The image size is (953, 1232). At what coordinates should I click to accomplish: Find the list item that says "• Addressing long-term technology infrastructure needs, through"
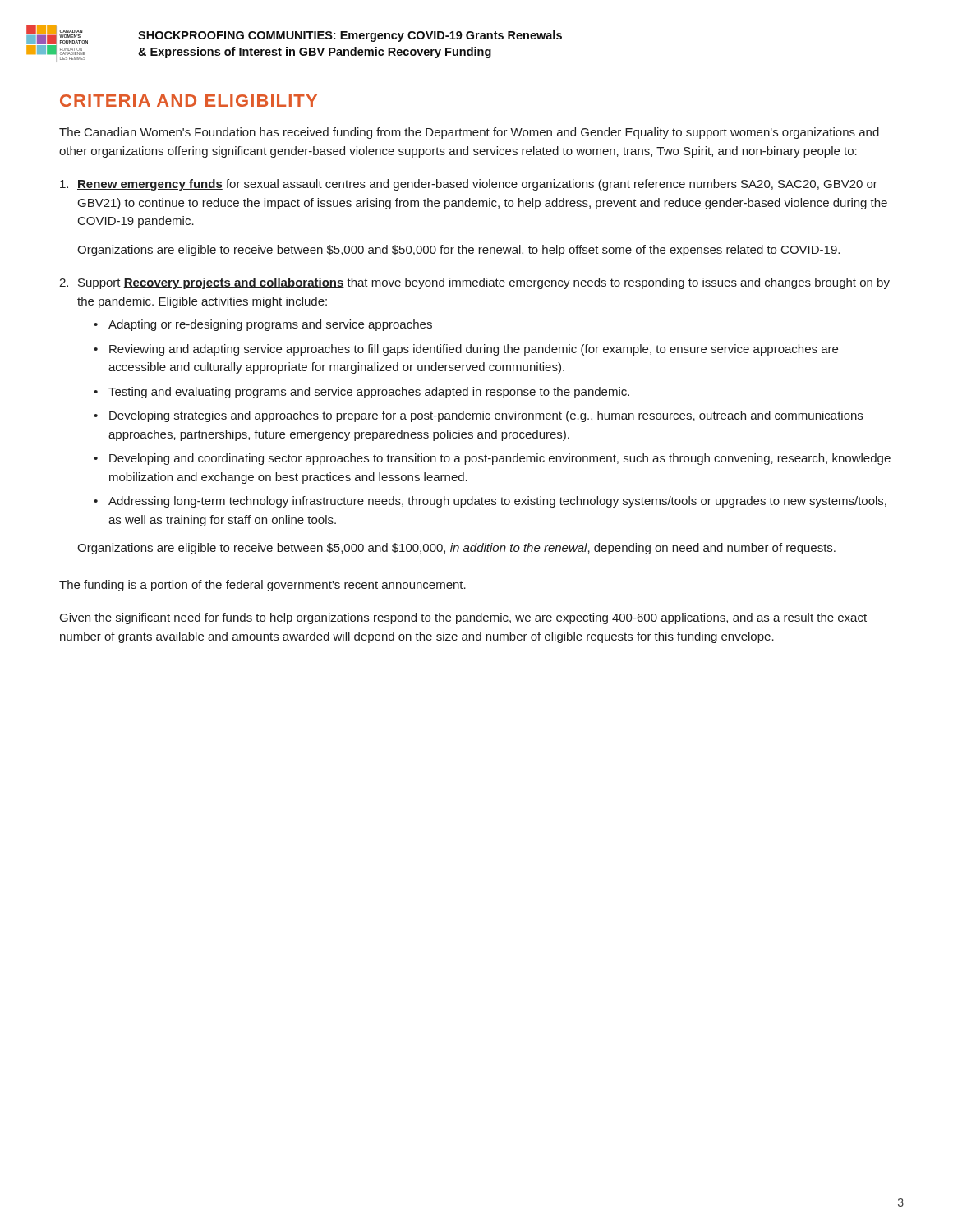(494, 510)
